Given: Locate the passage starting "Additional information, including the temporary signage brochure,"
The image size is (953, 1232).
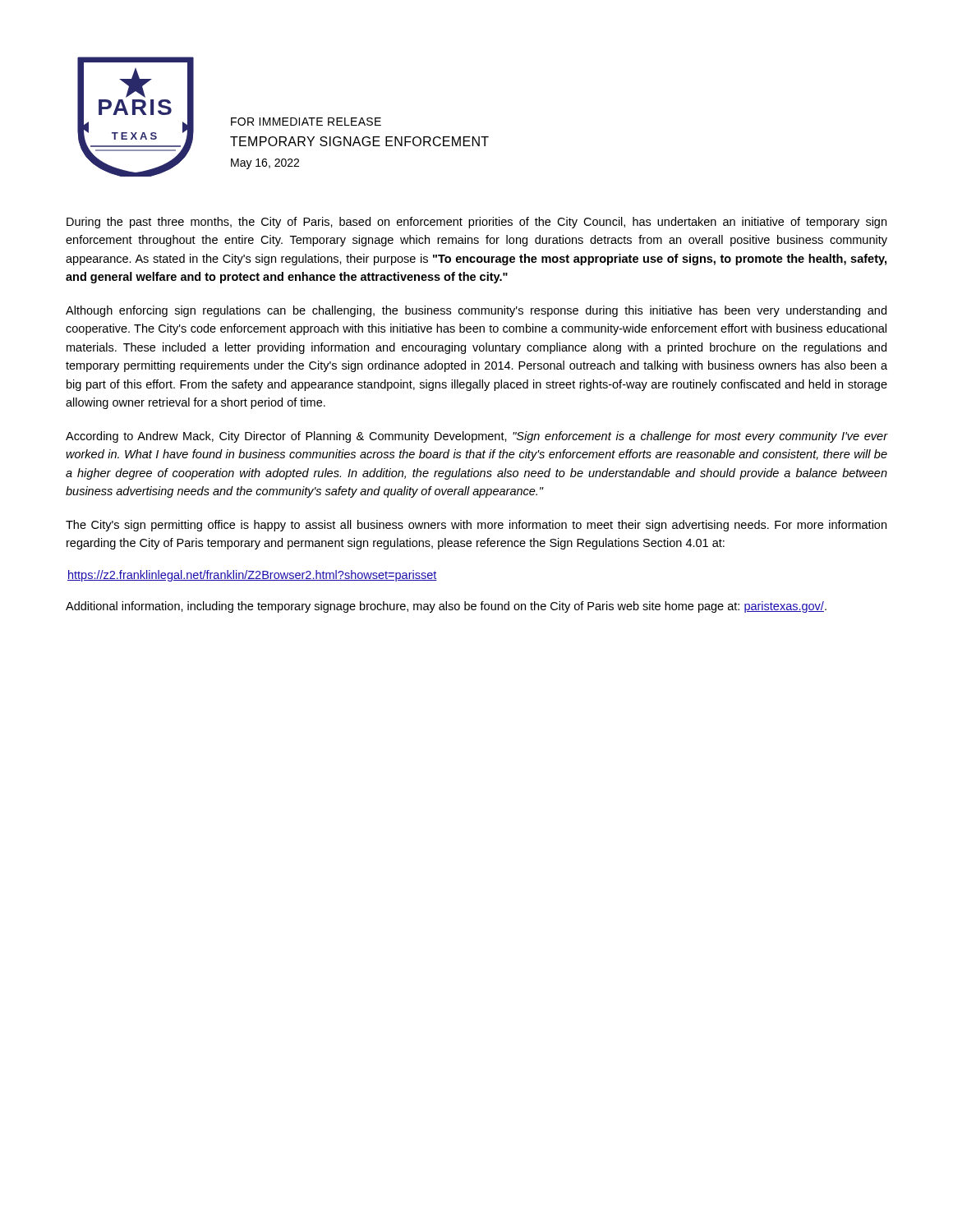Looking at the screenshot, I should point(446,606).
